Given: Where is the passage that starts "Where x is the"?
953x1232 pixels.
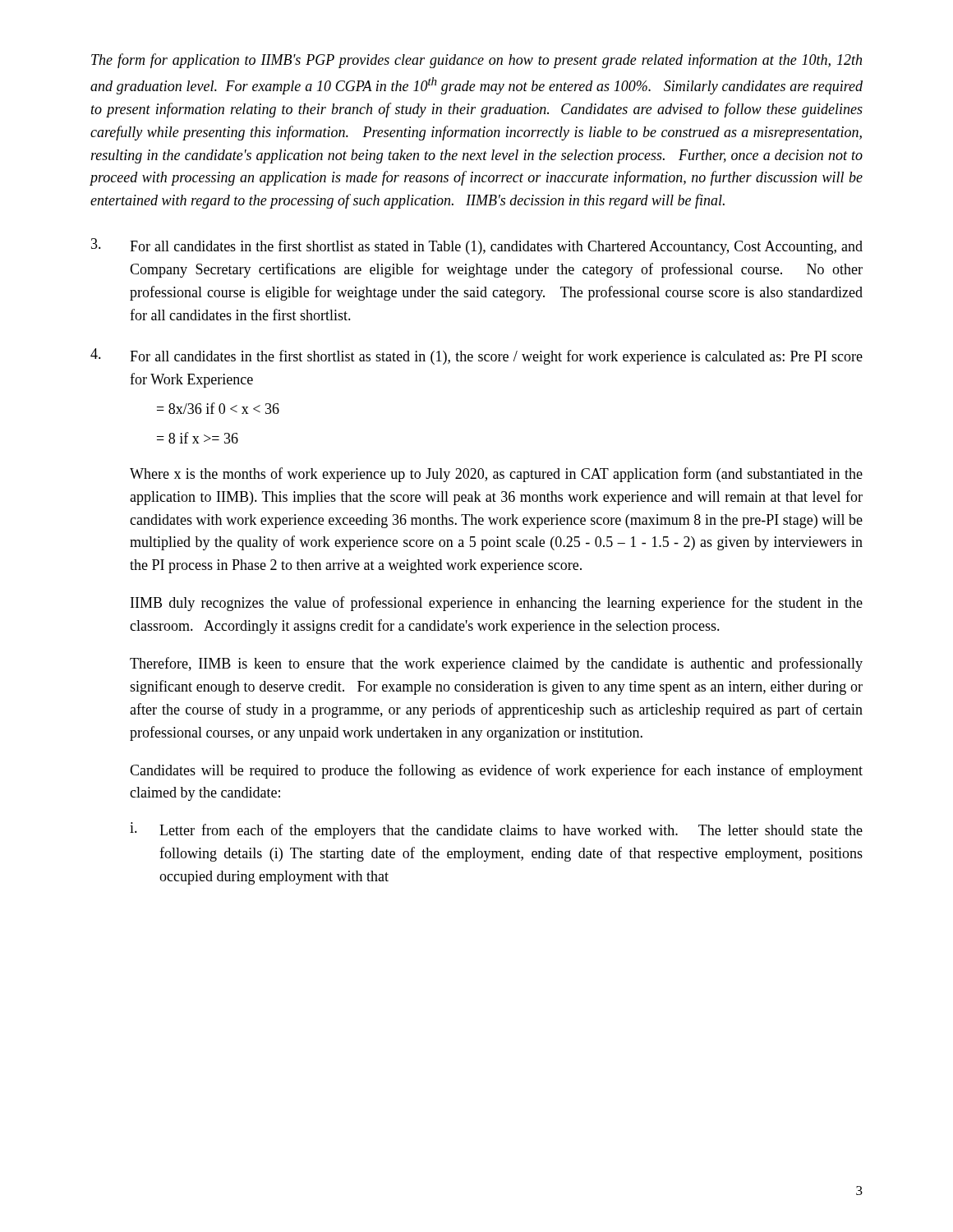Looking at the screenshot, I should tap(496, 520).
